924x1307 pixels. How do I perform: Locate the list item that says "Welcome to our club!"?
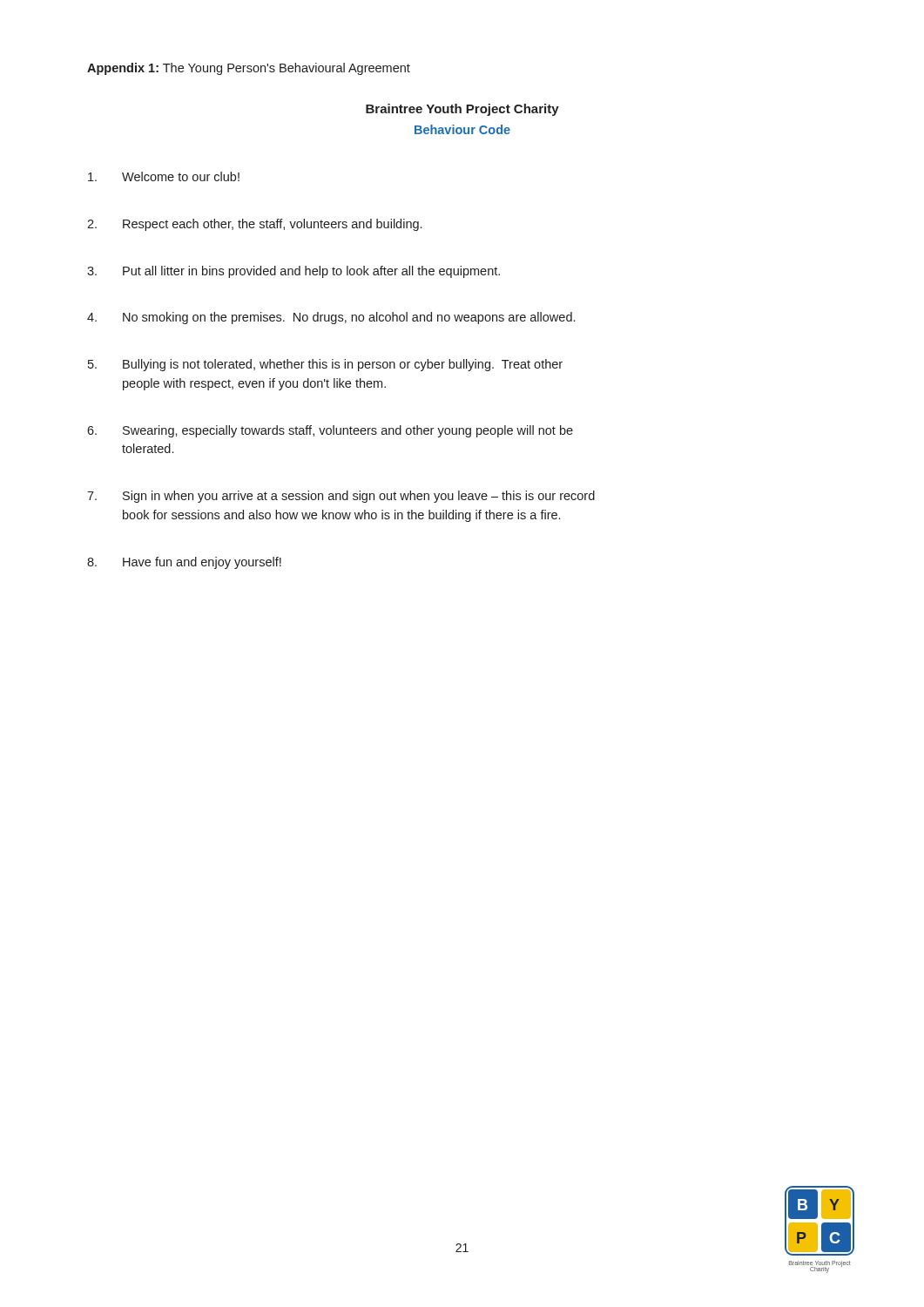(164, 178)
